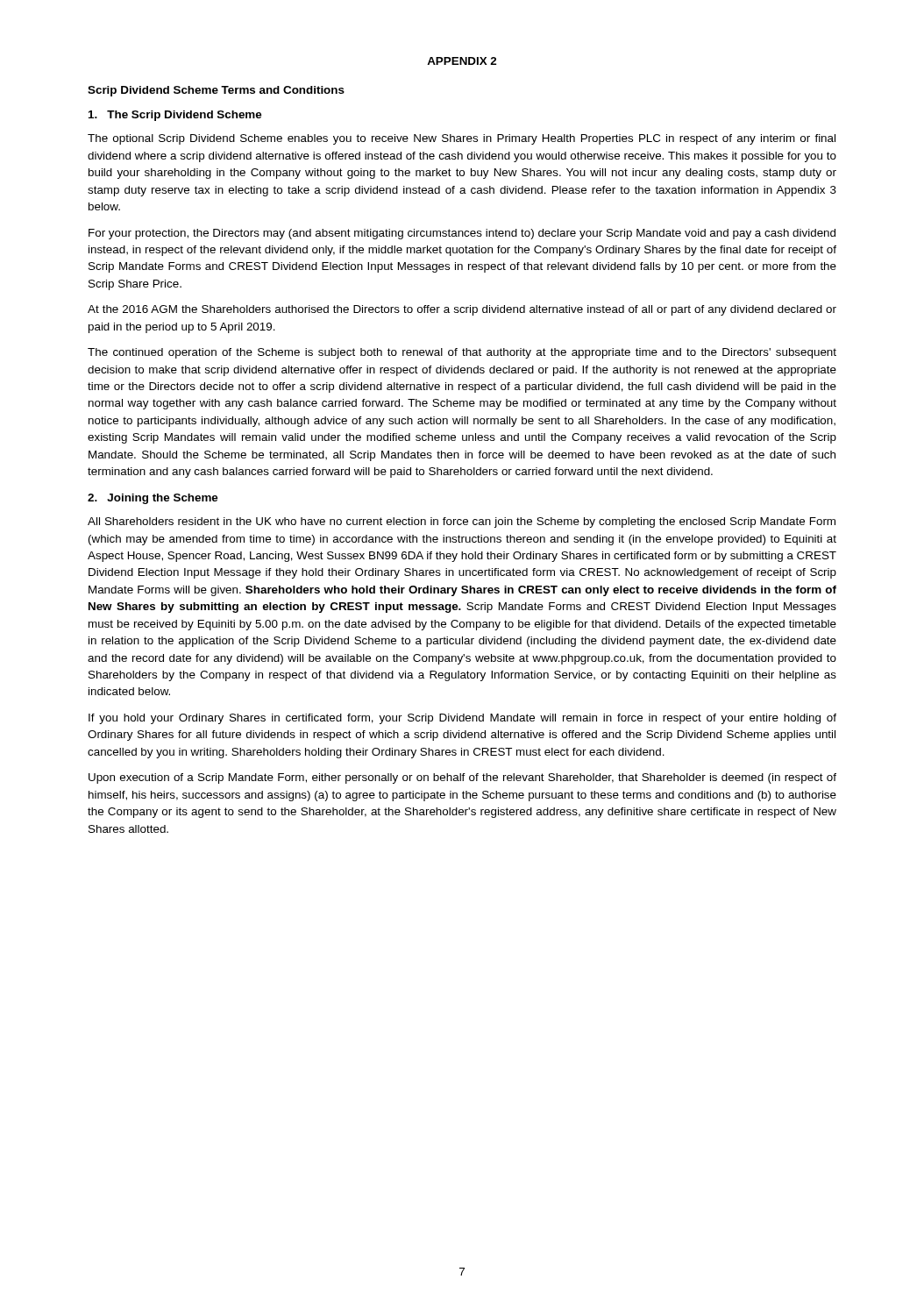Image resolution: width=924 pixels, height=1315 pixels.
Task: Find the passage starting "1. The Scrip Dividend Scheme"
Action: point(175,114)
